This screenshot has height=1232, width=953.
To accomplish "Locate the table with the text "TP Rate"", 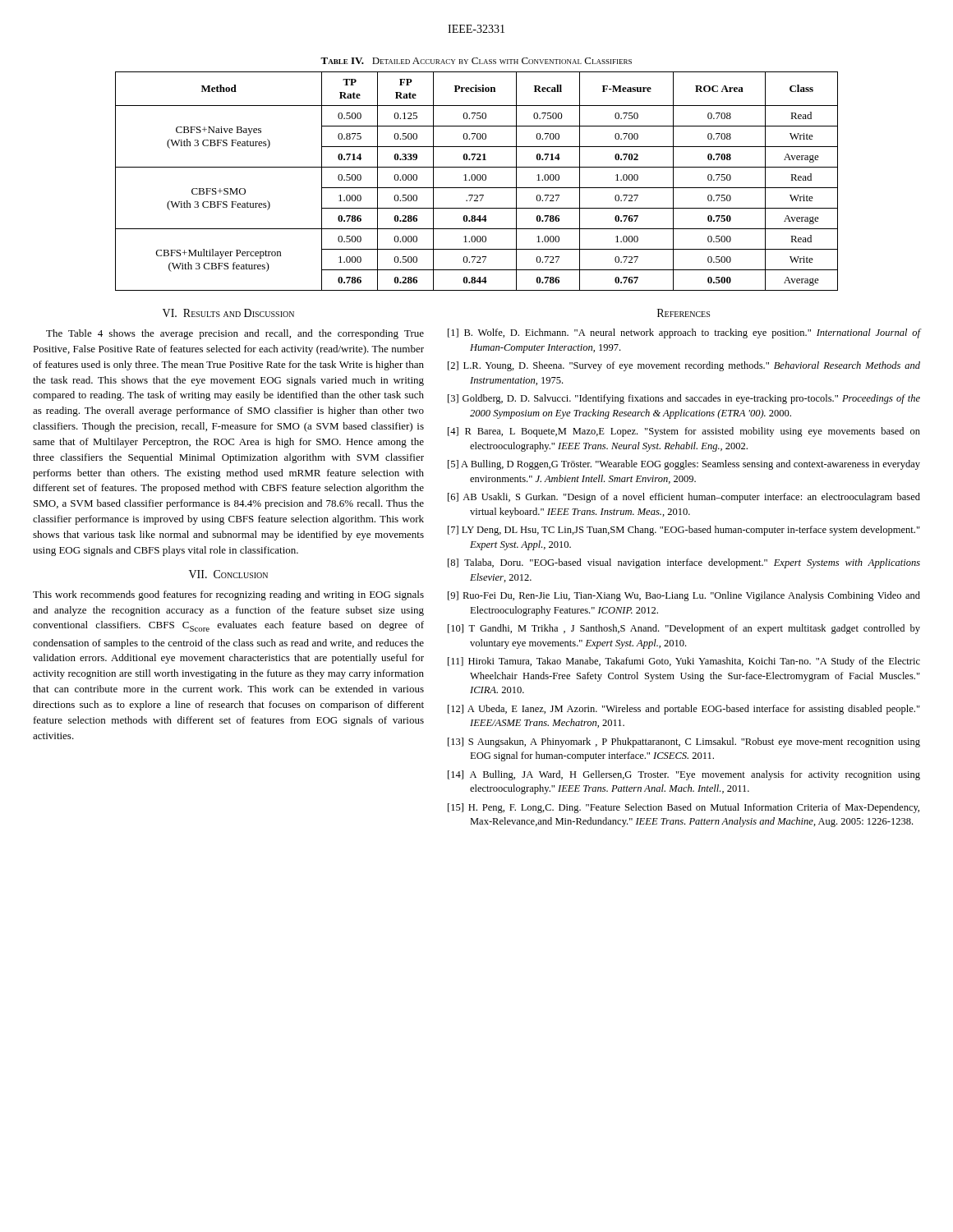I will point(476,181).
